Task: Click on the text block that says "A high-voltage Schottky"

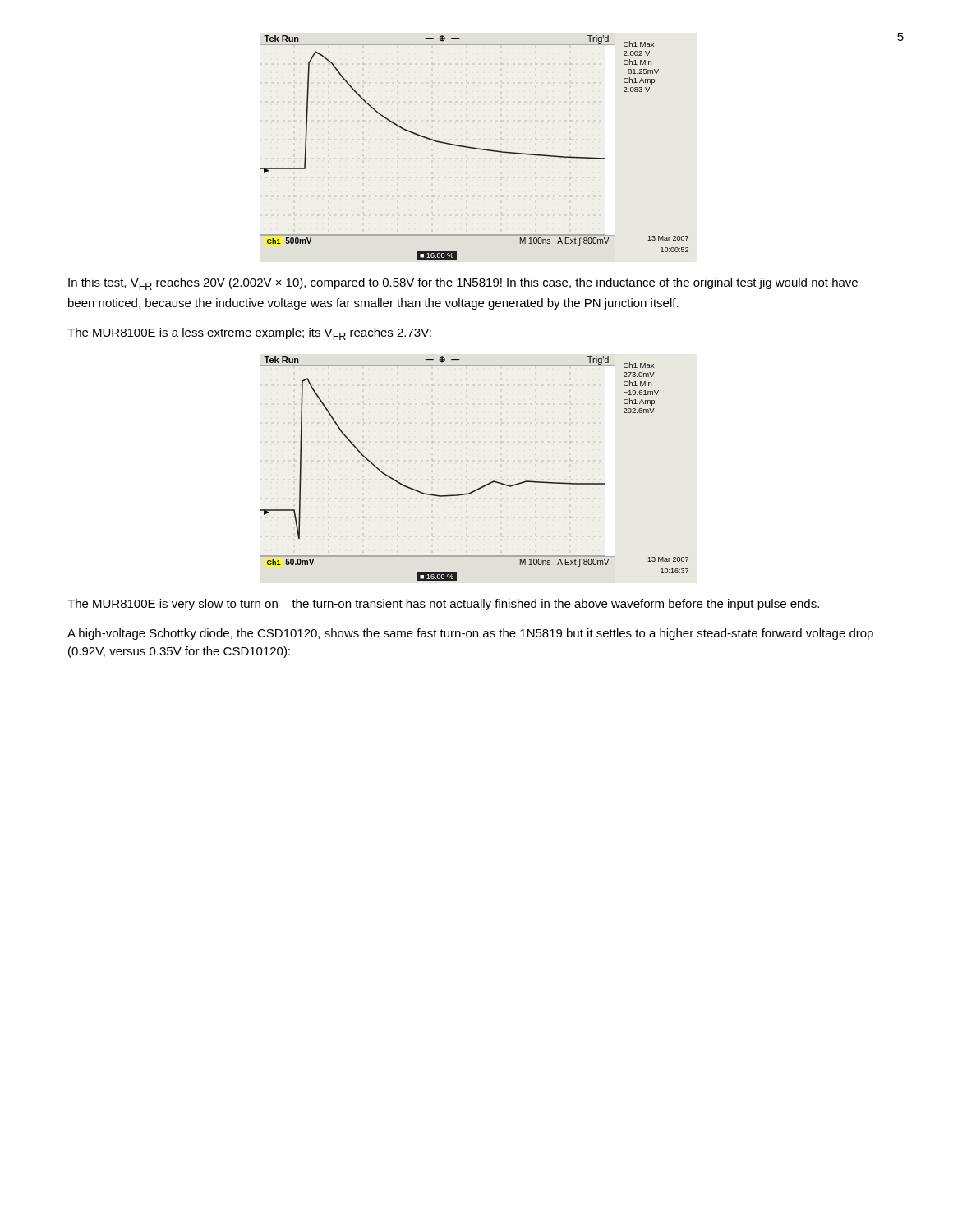Action: click(470, 642)
